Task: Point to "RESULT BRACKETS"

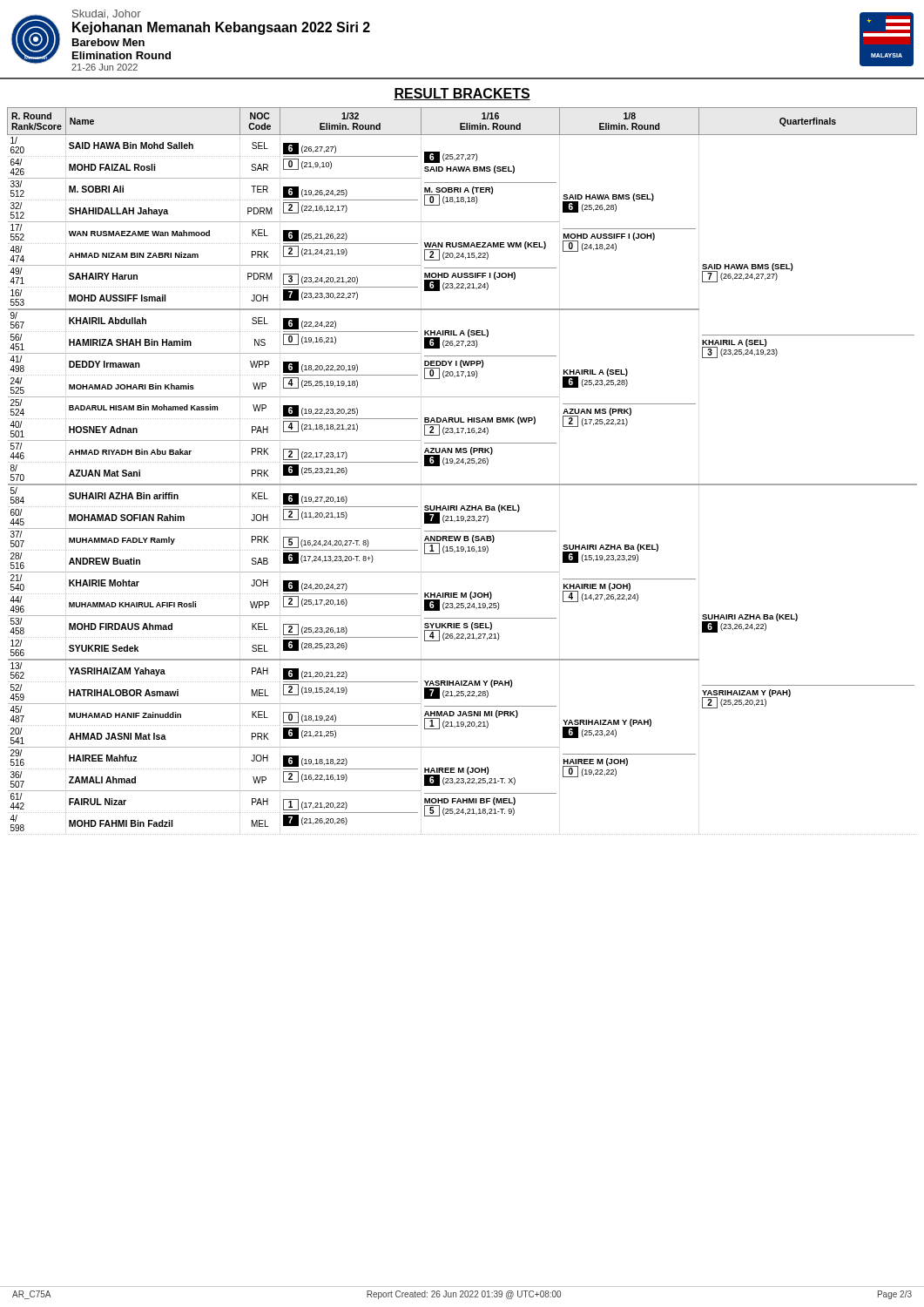Action: [462, 94]
